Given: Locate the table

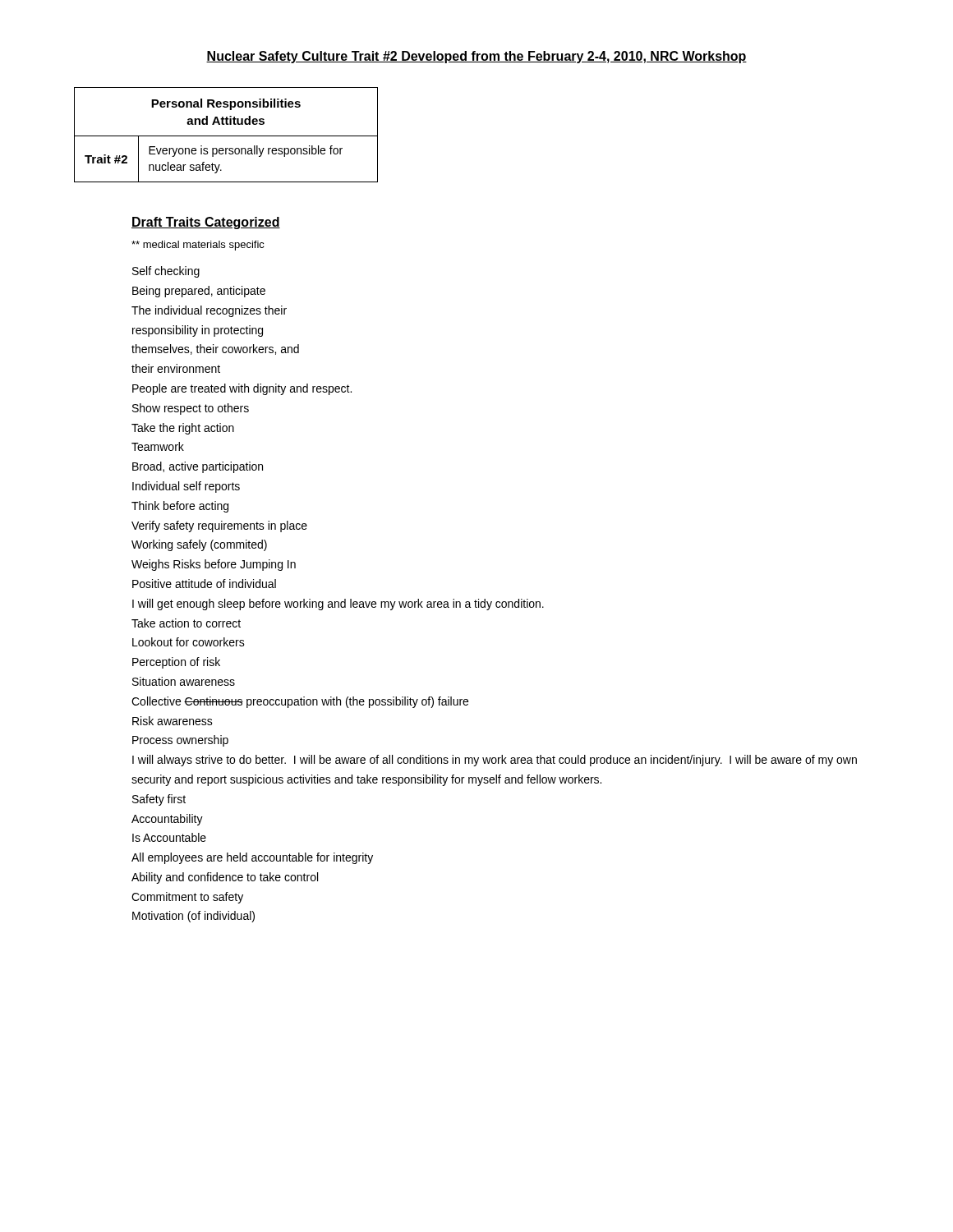Looking at the screenshot, I should tap(476, 135).
